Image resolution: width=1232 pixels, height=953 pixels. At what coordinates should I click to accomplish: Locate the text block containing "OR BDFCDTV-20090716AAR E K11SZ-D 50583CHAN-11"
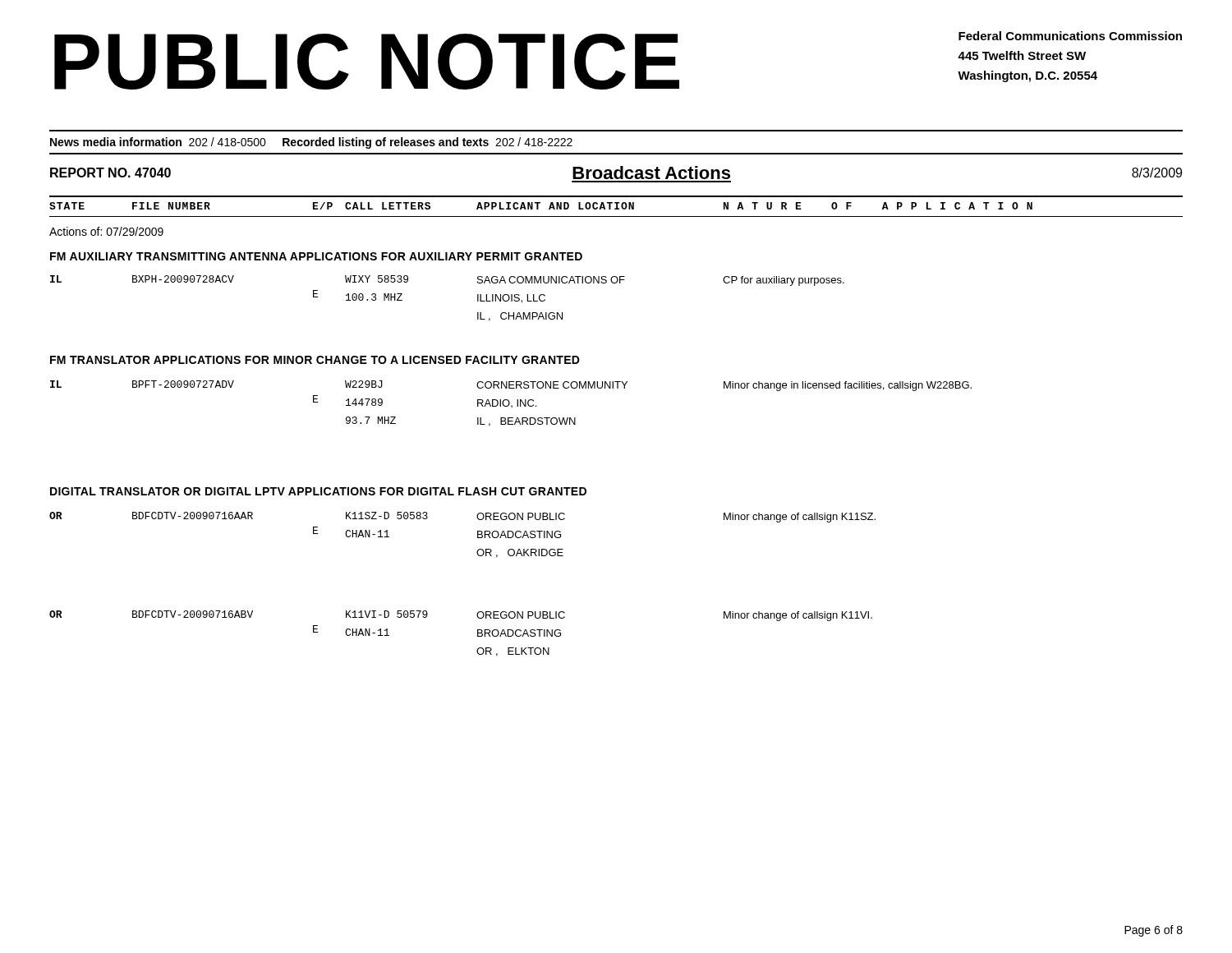[56, 517]
